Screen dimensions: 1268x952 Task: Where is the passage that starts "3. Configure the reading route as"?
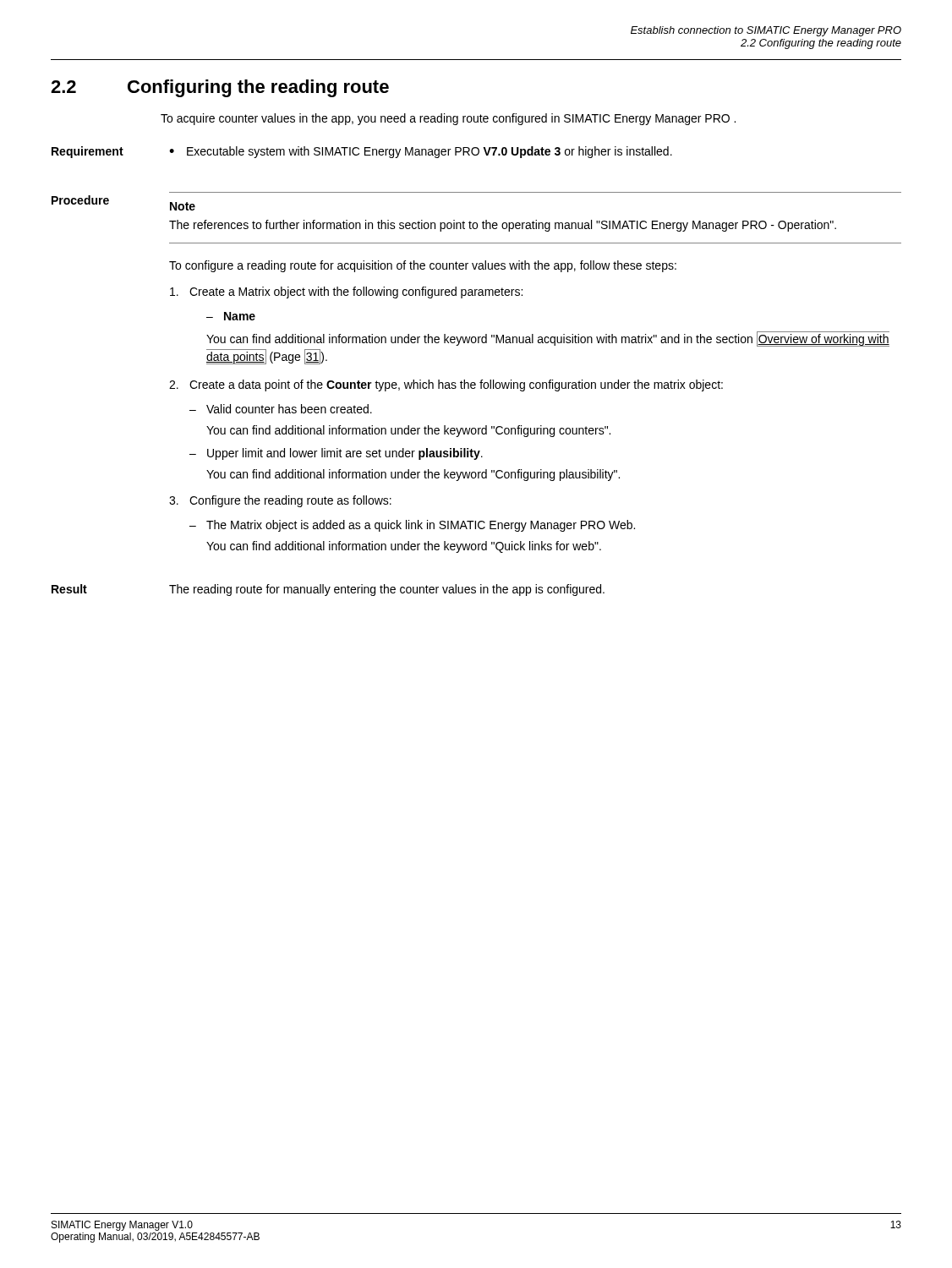pos(280,501)
